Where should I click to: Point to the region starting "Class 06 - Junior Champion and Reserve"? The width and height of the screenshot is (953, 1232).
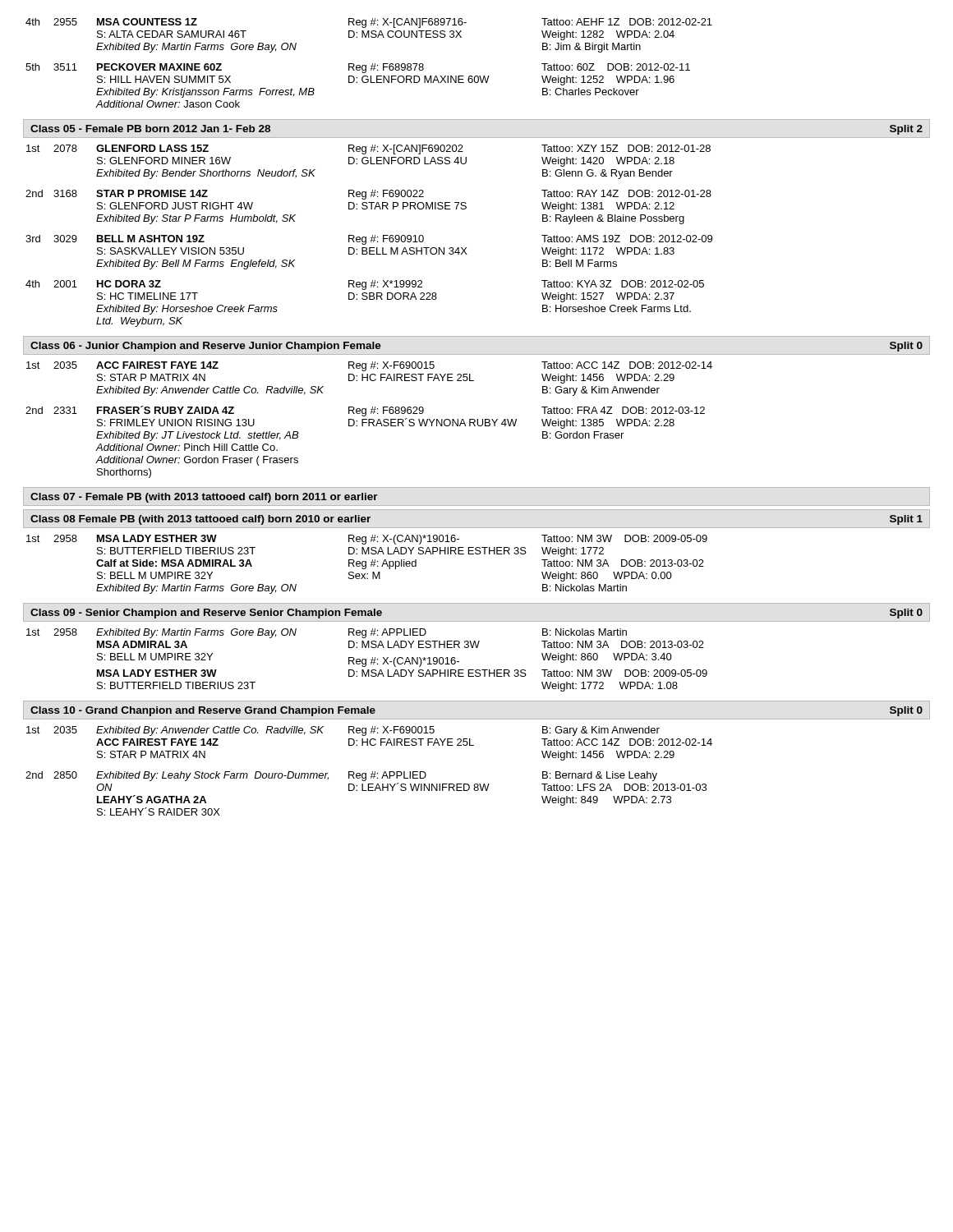pyautogui.click(x=209, y=345)
